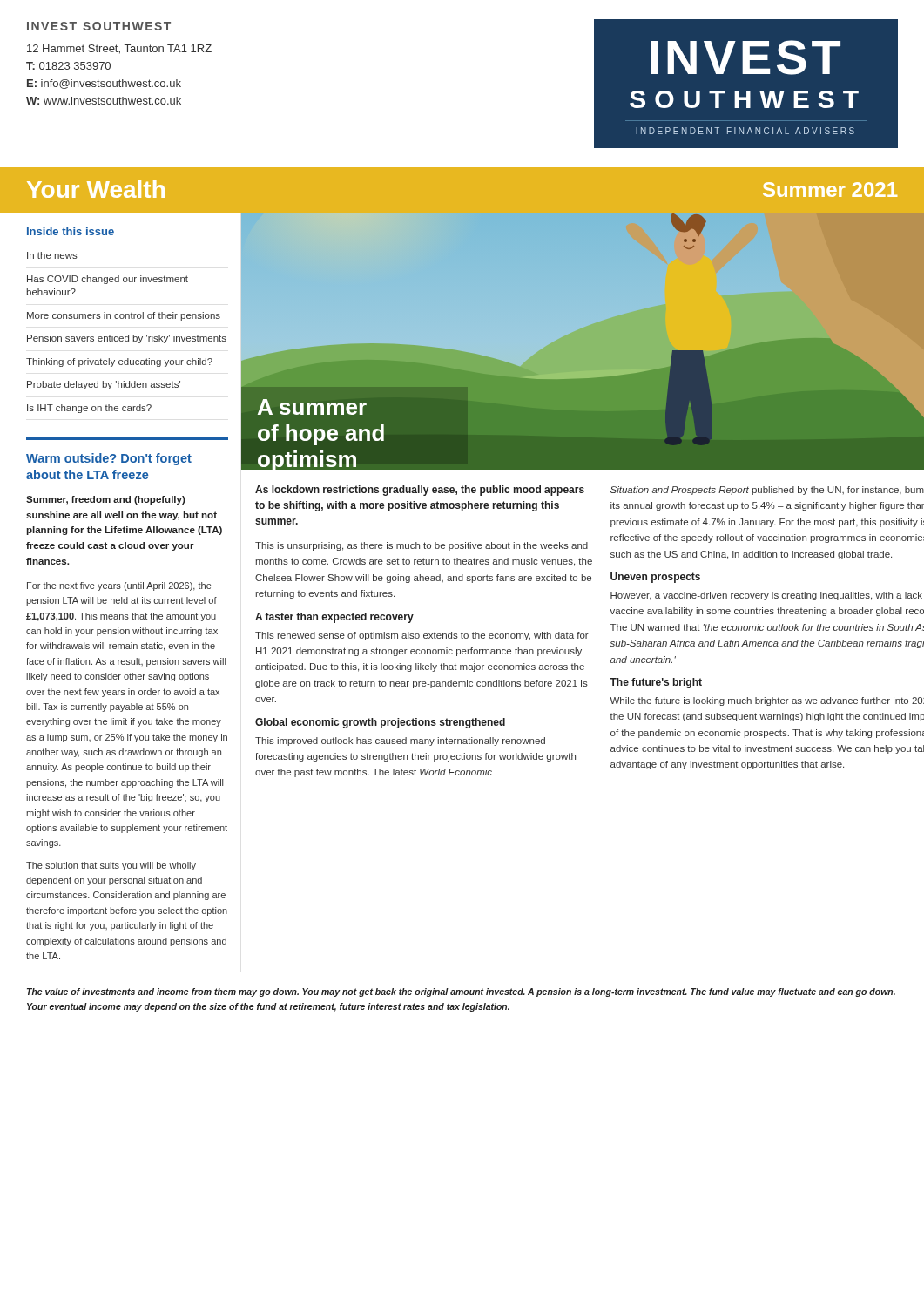Image resolution: width=924 pixels, height=1307 pixels.
Task: Find the region starting "This renewed sense of optimism"
Action: pos(422,667)
